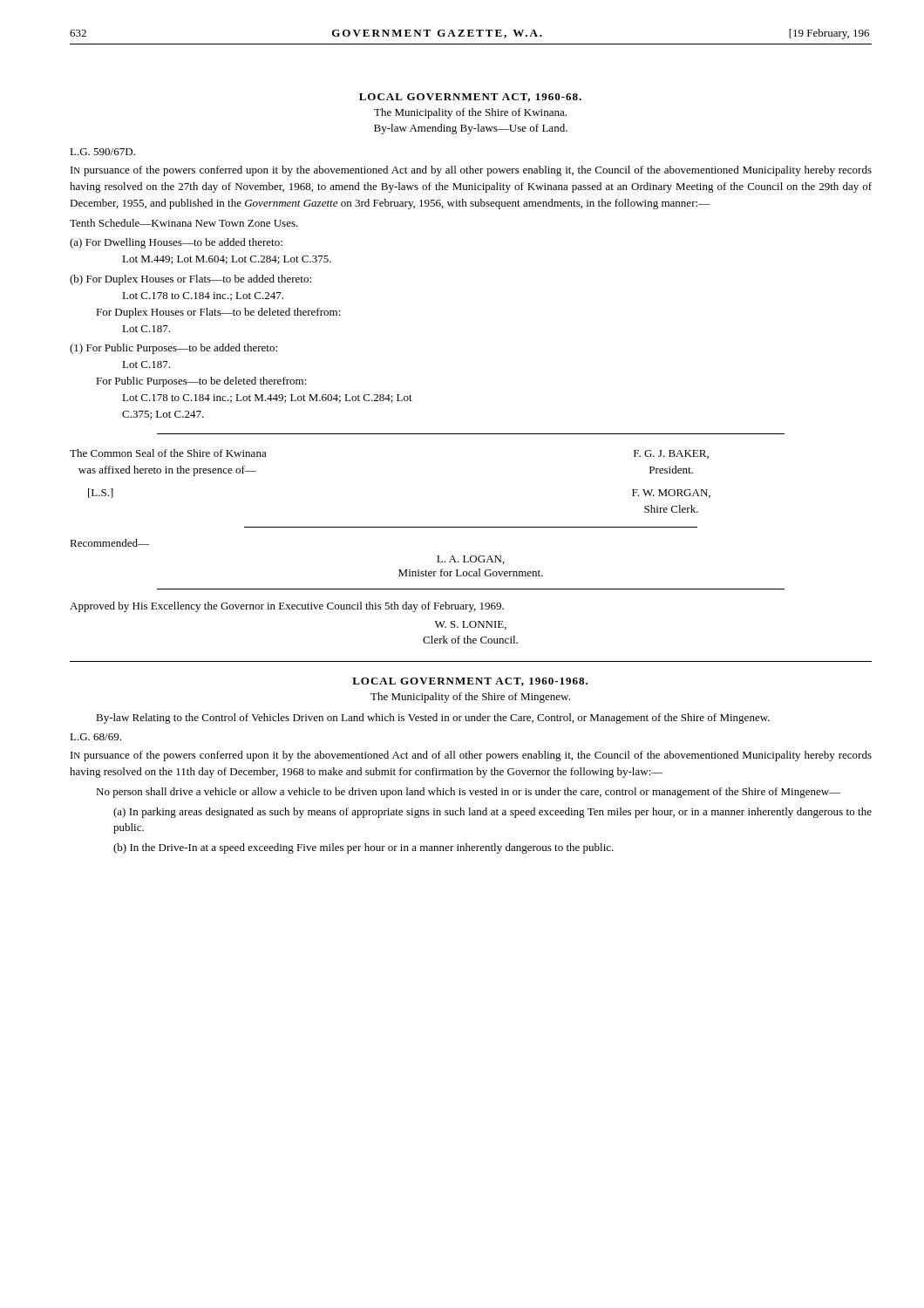Image resolution: width=924 pixels, height=1308 pixels.
Task: Find the region starting "(b) For Duplex Houses or Flats—to be"
Action: (x=205, y=303)
